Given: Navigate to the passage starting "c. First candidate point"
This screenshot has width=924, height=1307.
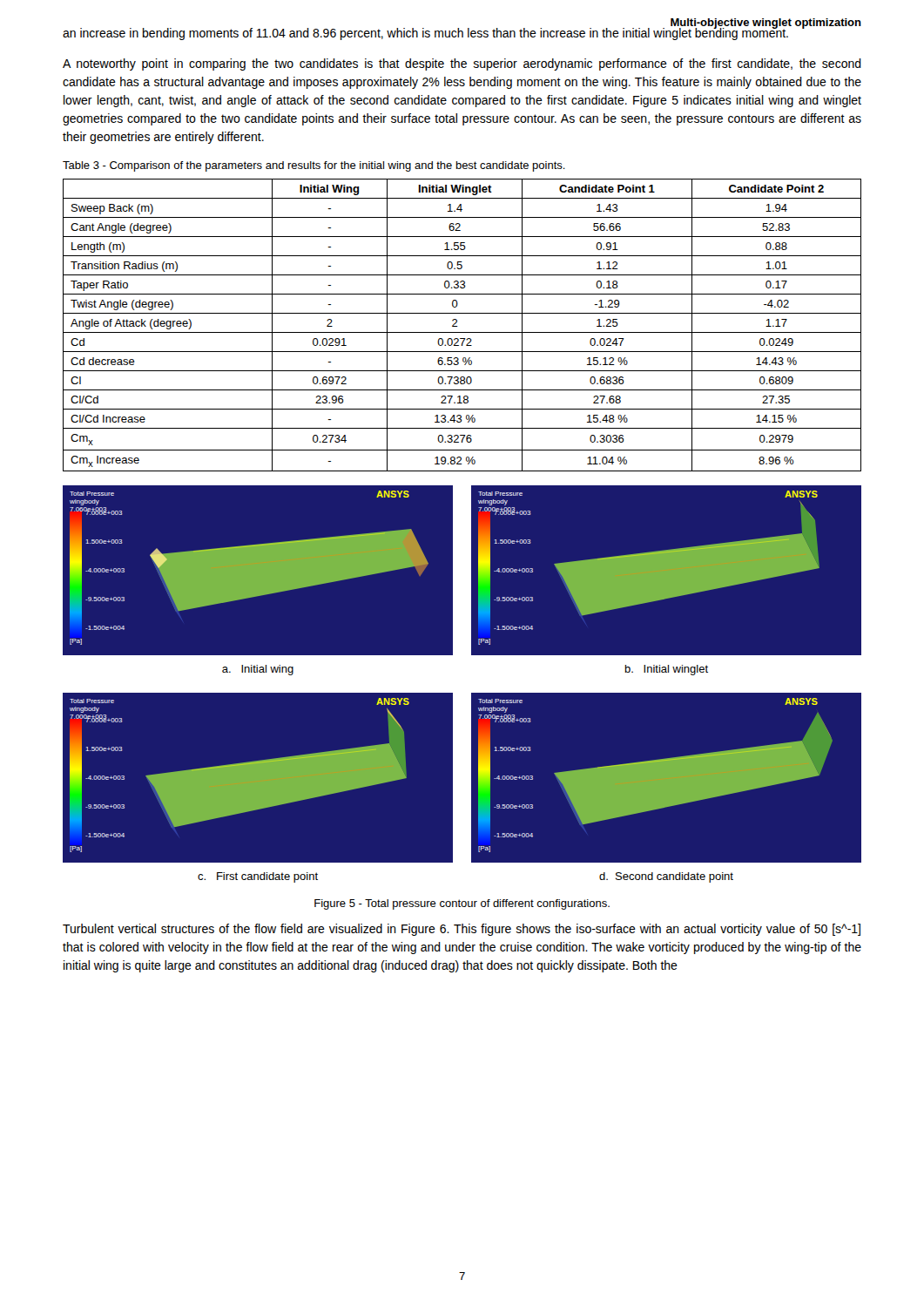Looking at the screenshot, I should coord(258,876).
